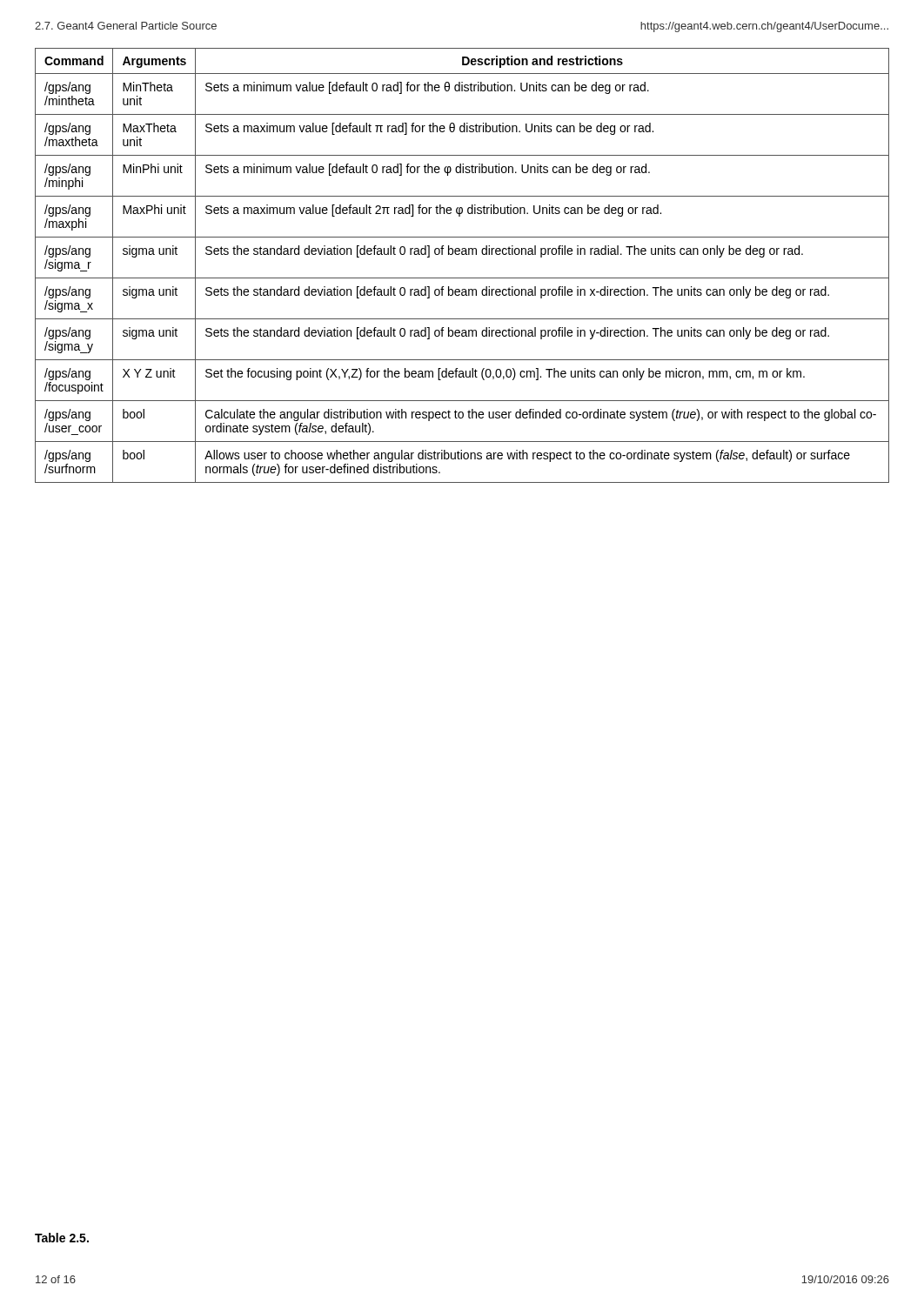Click on the table containing "MinPhi unit"
The width and height of the screenshot is (924, 1305).
(462, 265)
